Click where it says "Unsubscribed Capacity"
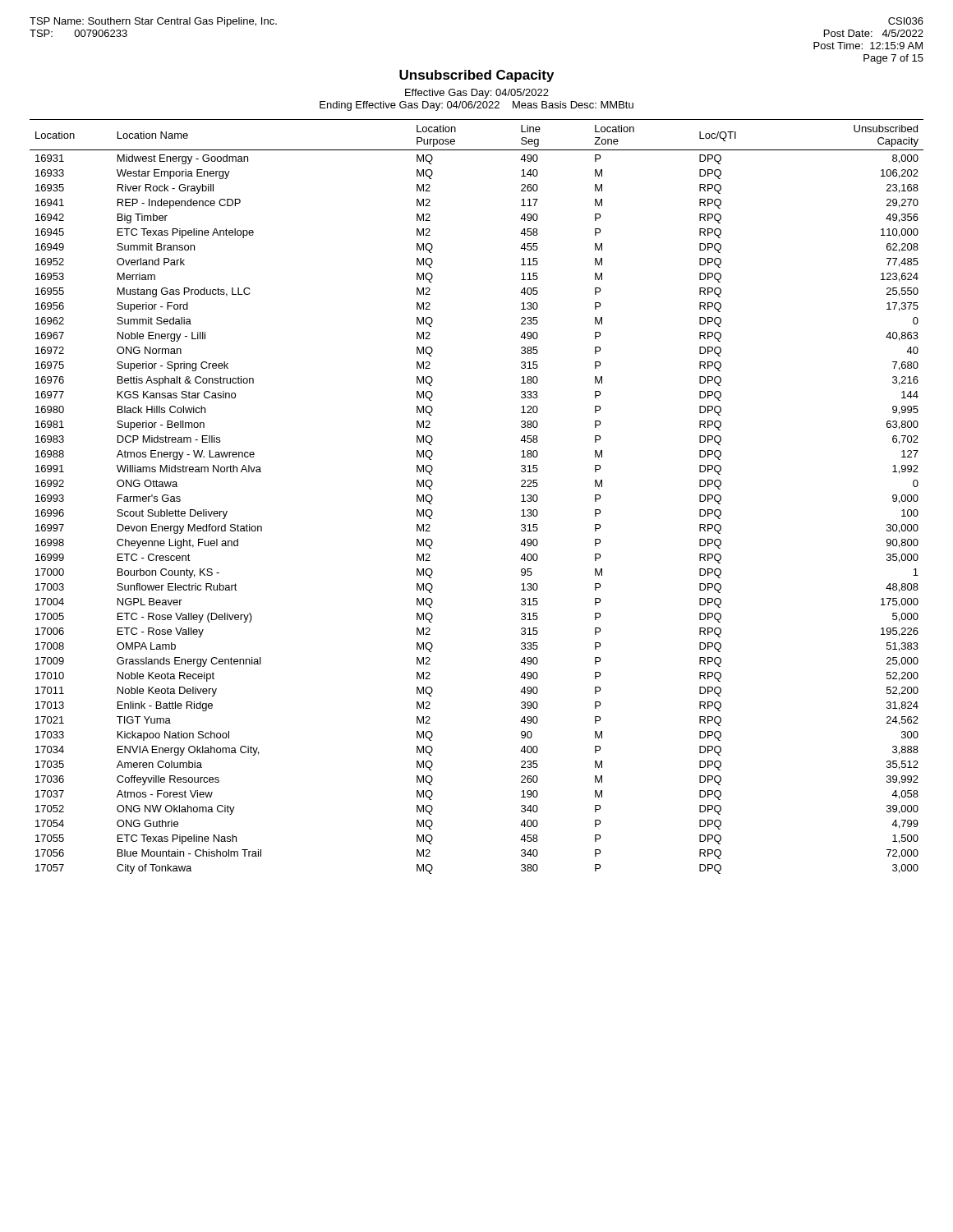Image resolution: width=953 pixels, height=1232 pixels. (476, 75)
